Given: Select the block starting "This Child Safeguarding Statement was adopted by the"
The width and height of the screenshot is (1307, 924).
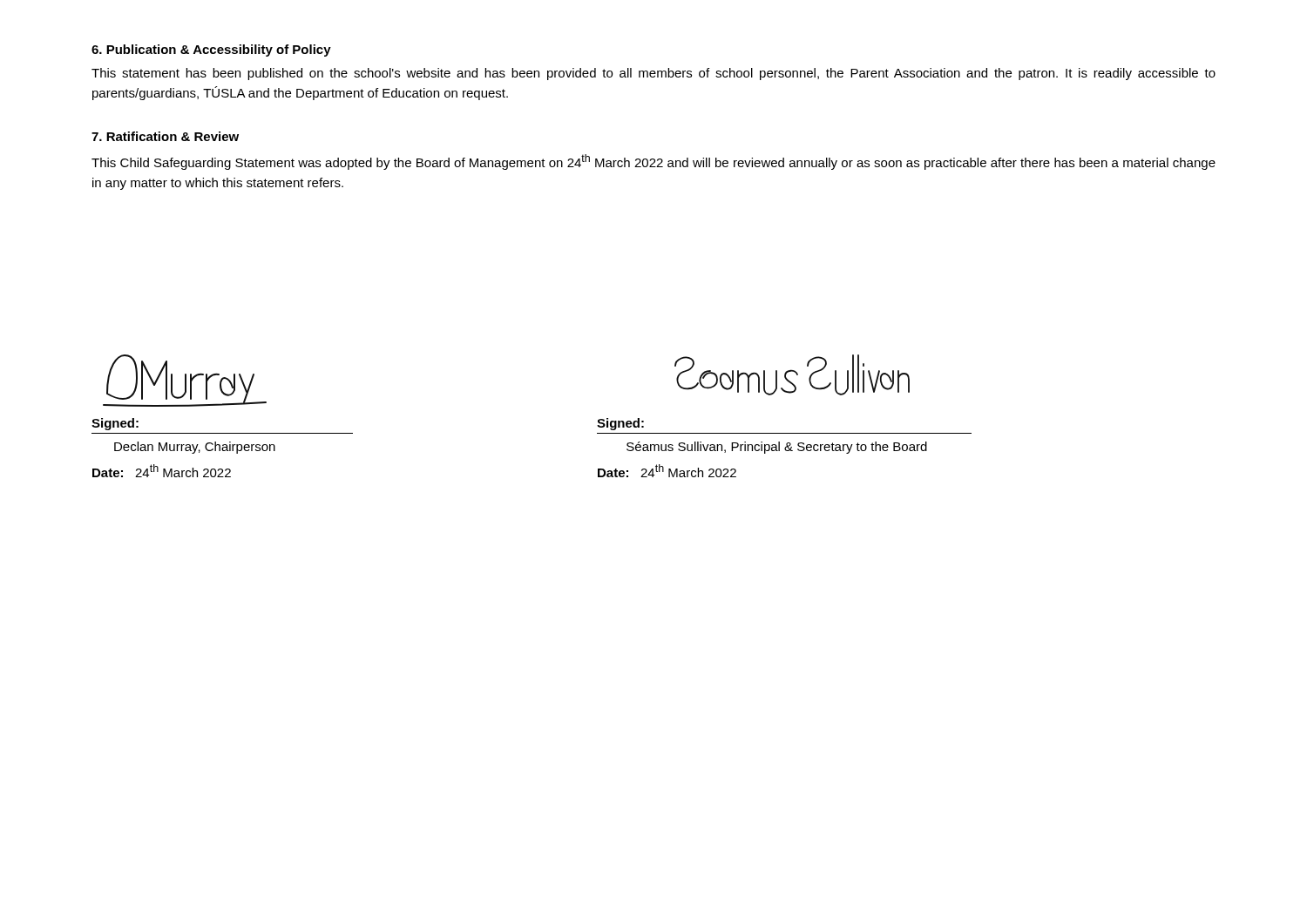Looking at the screenshot, I should [654, 171].
